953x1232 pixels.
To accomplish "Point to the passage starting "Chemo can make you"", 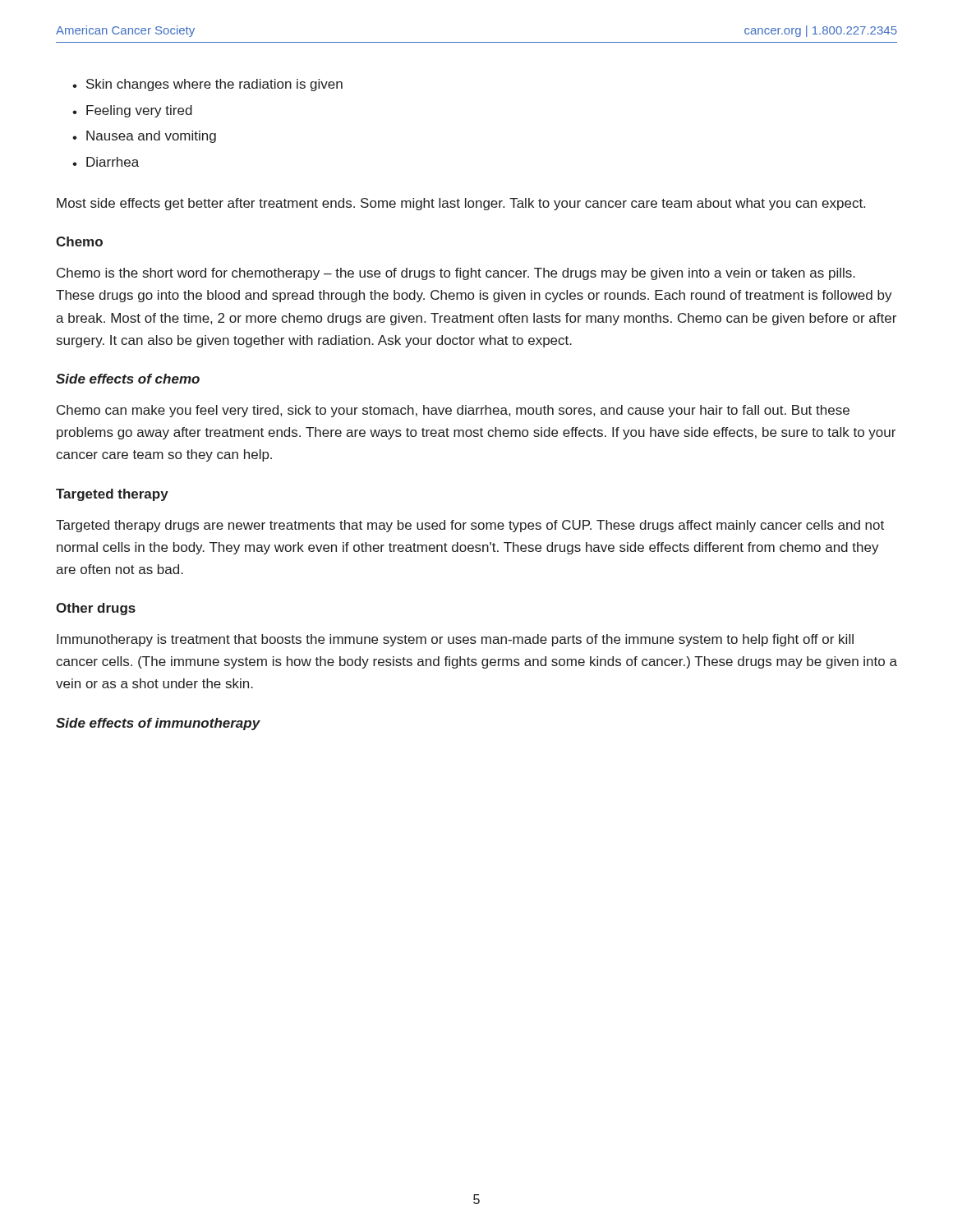I will point(476,433).
